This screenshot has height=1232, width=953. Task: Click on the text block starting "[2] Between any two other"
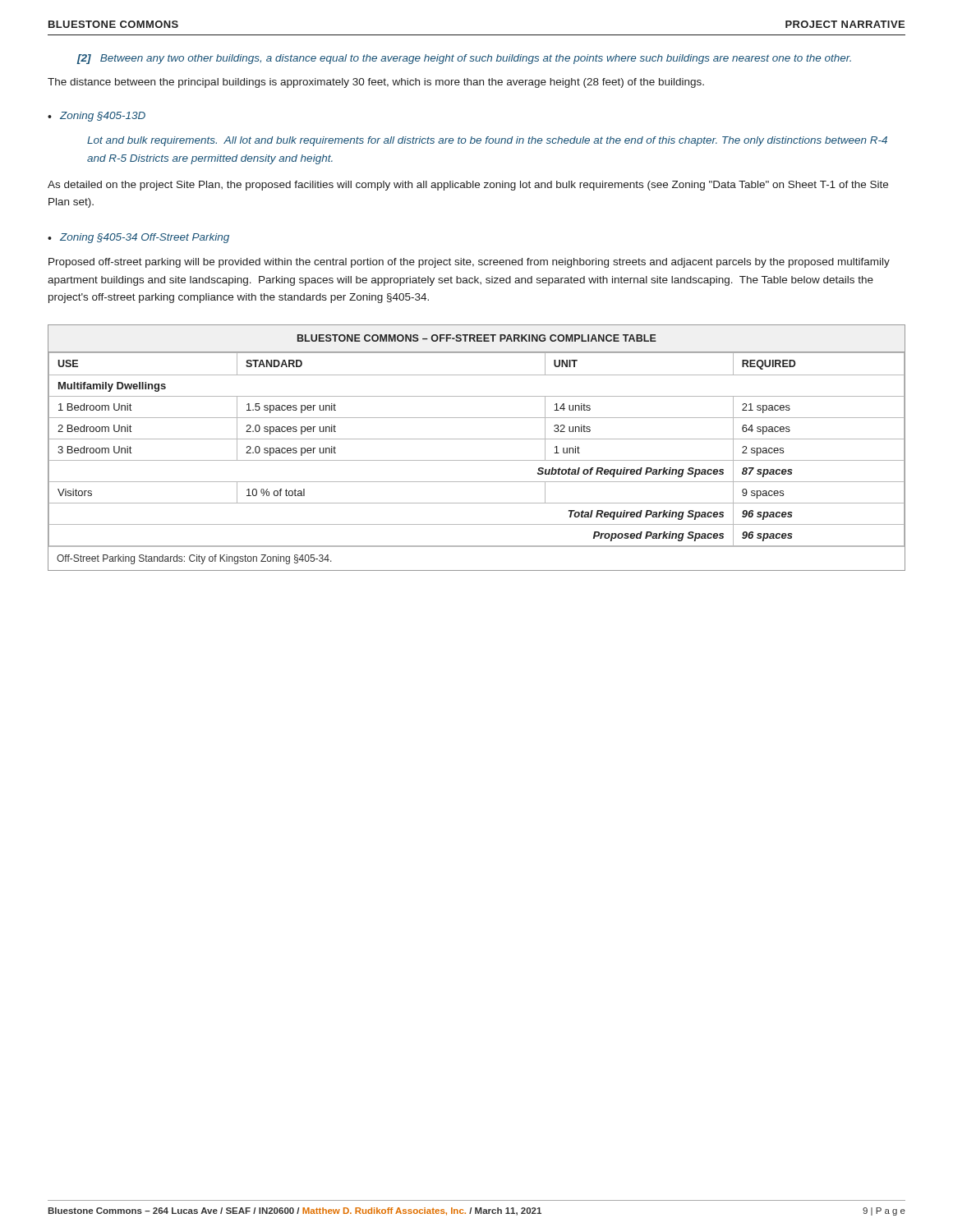(465, 58)
